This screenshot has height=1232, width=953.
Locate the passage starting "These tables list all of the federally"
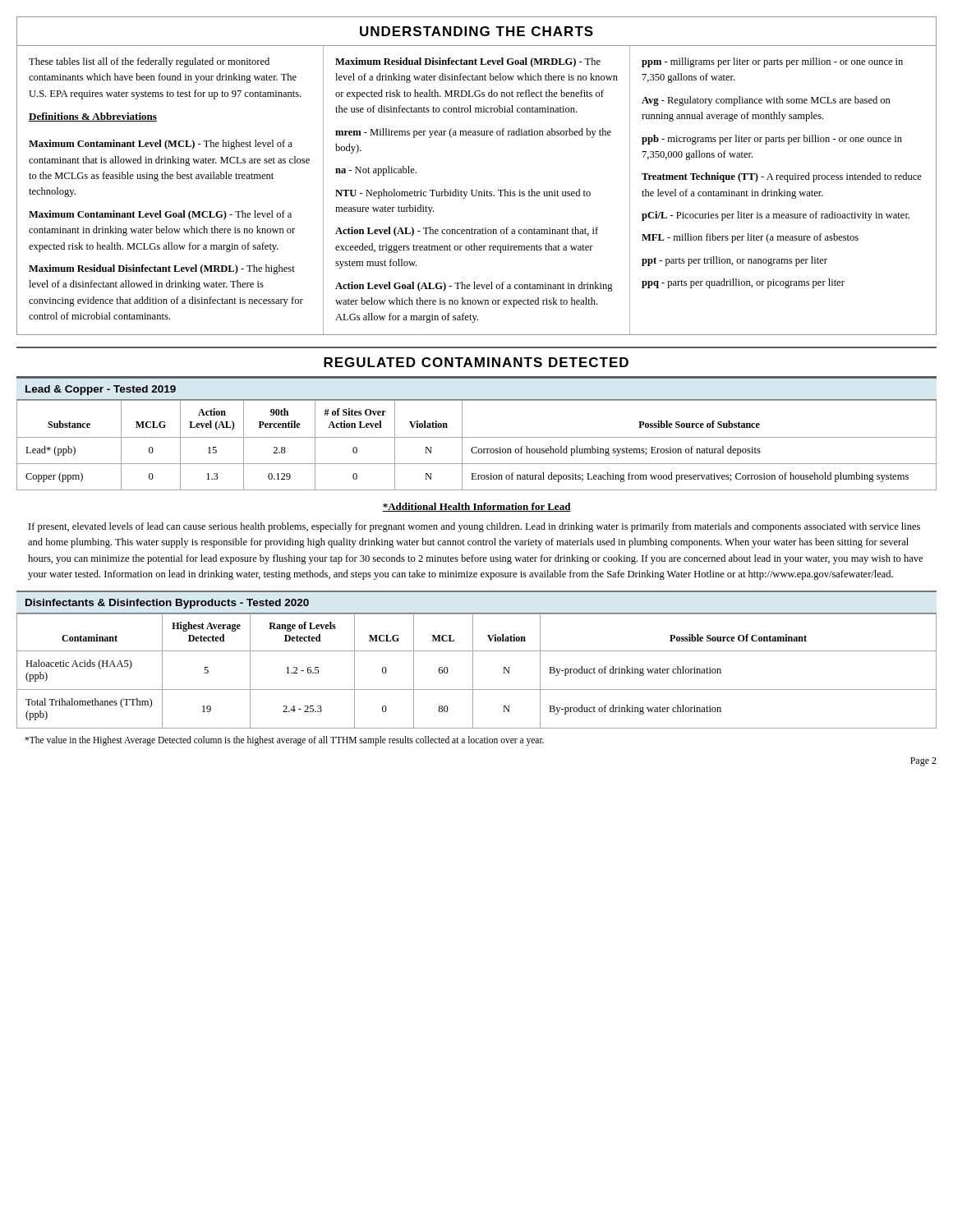pos(476,190)
